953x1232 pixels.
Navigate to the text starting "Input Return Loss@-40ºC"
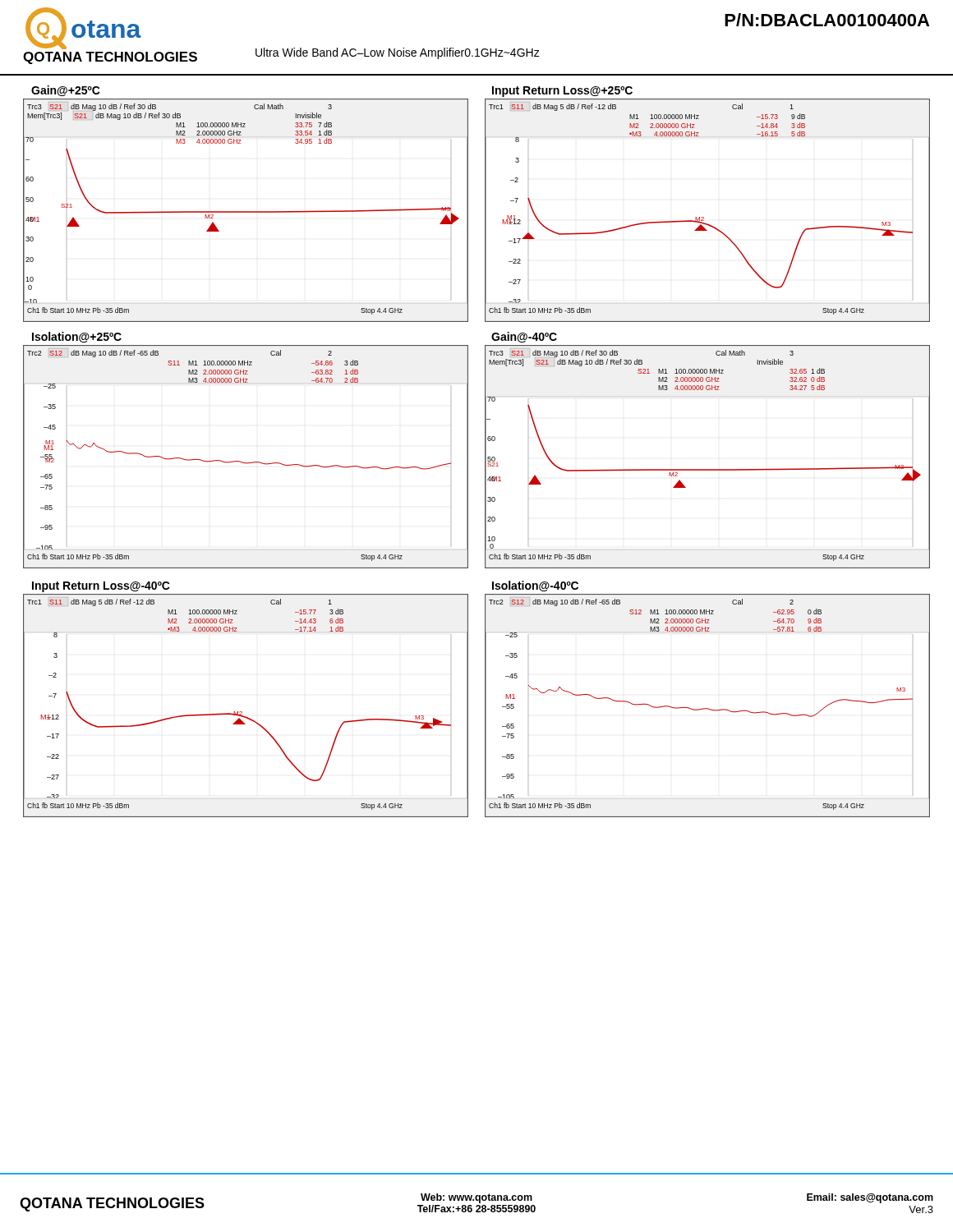101,586
